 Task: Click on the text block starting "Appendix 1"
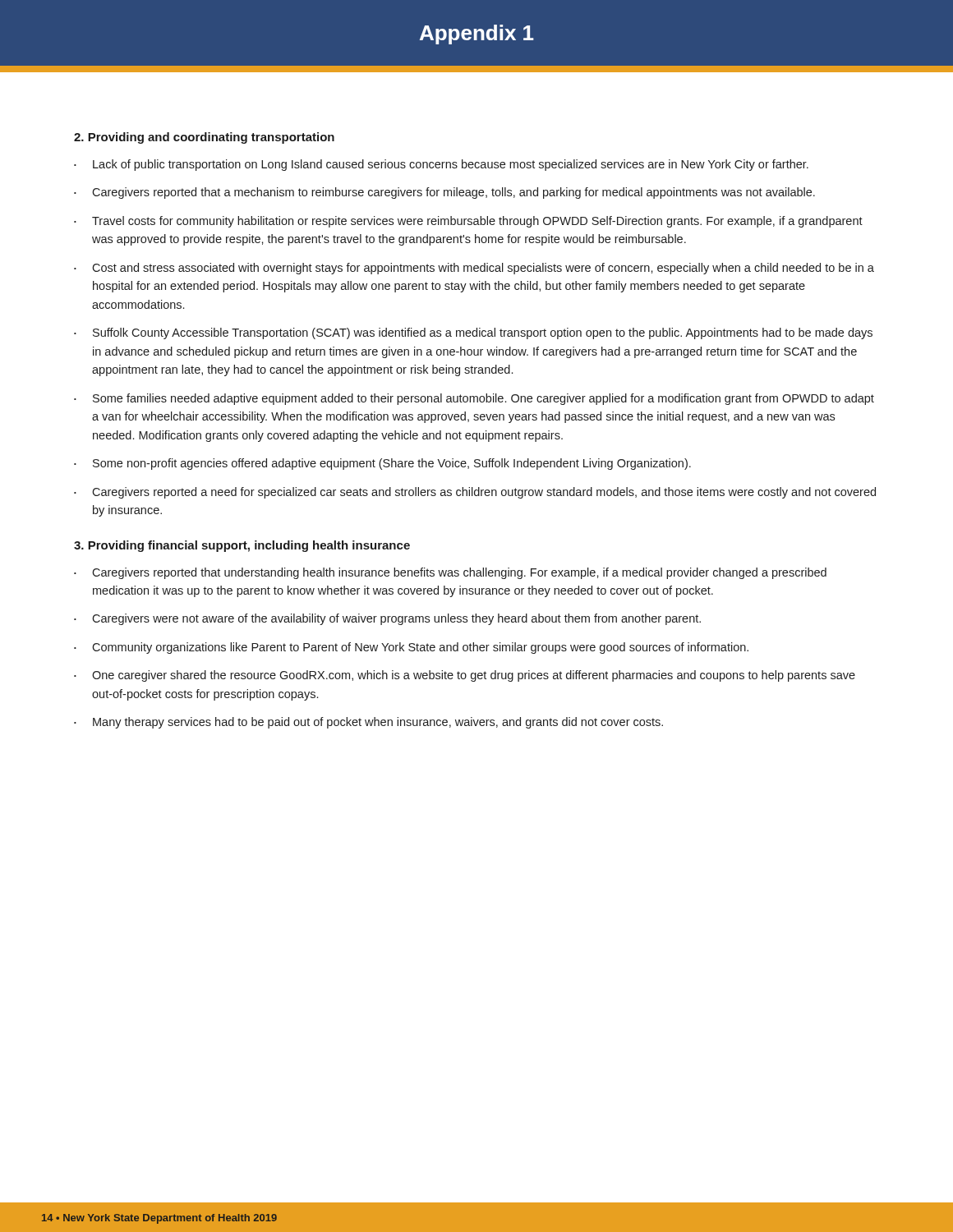[x=476, y=33]
